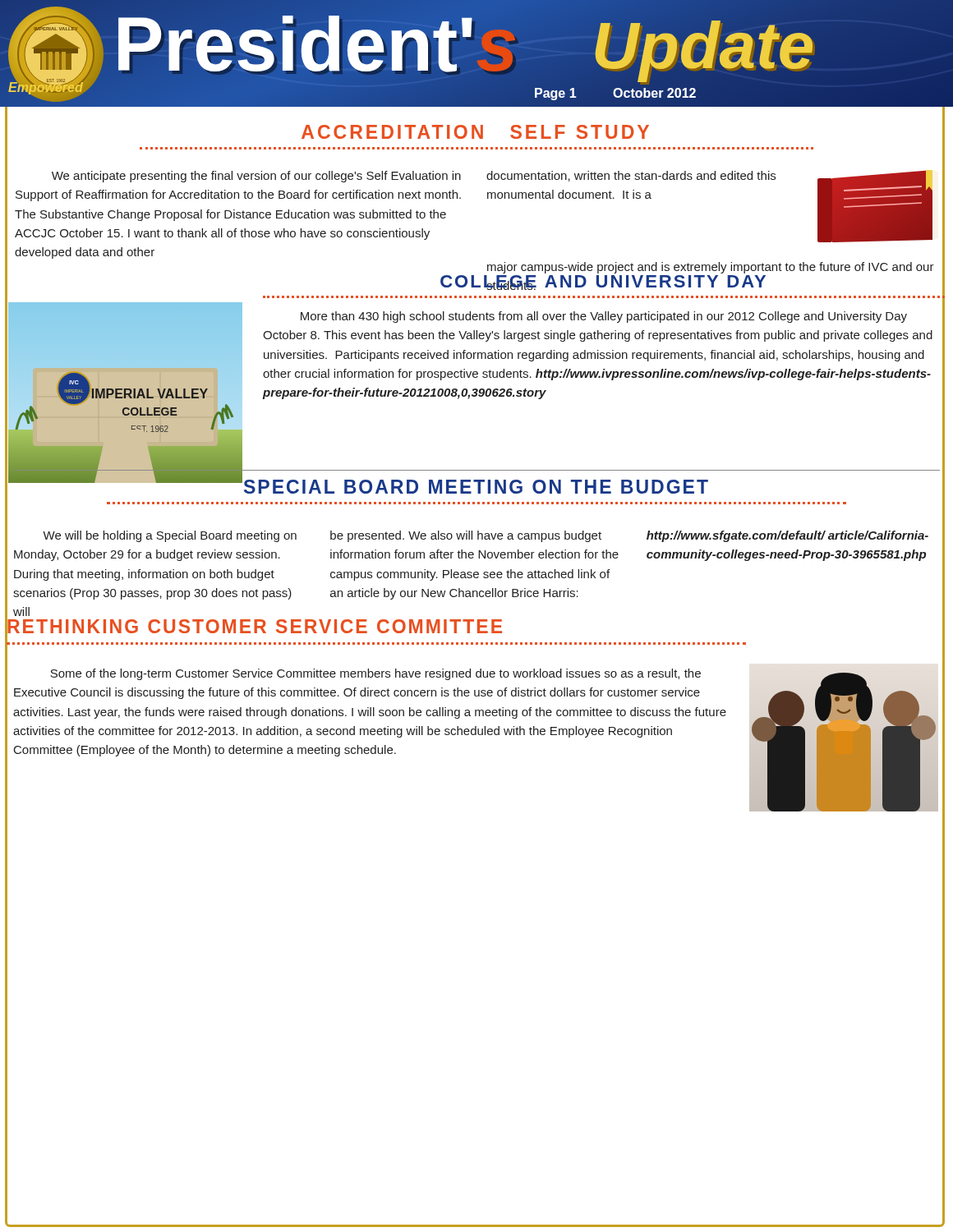953x1232 pixels.
Task: Navigate to the text starting "ACCREDITATION SELF STUDY"
Action: (x=476, y=136)
